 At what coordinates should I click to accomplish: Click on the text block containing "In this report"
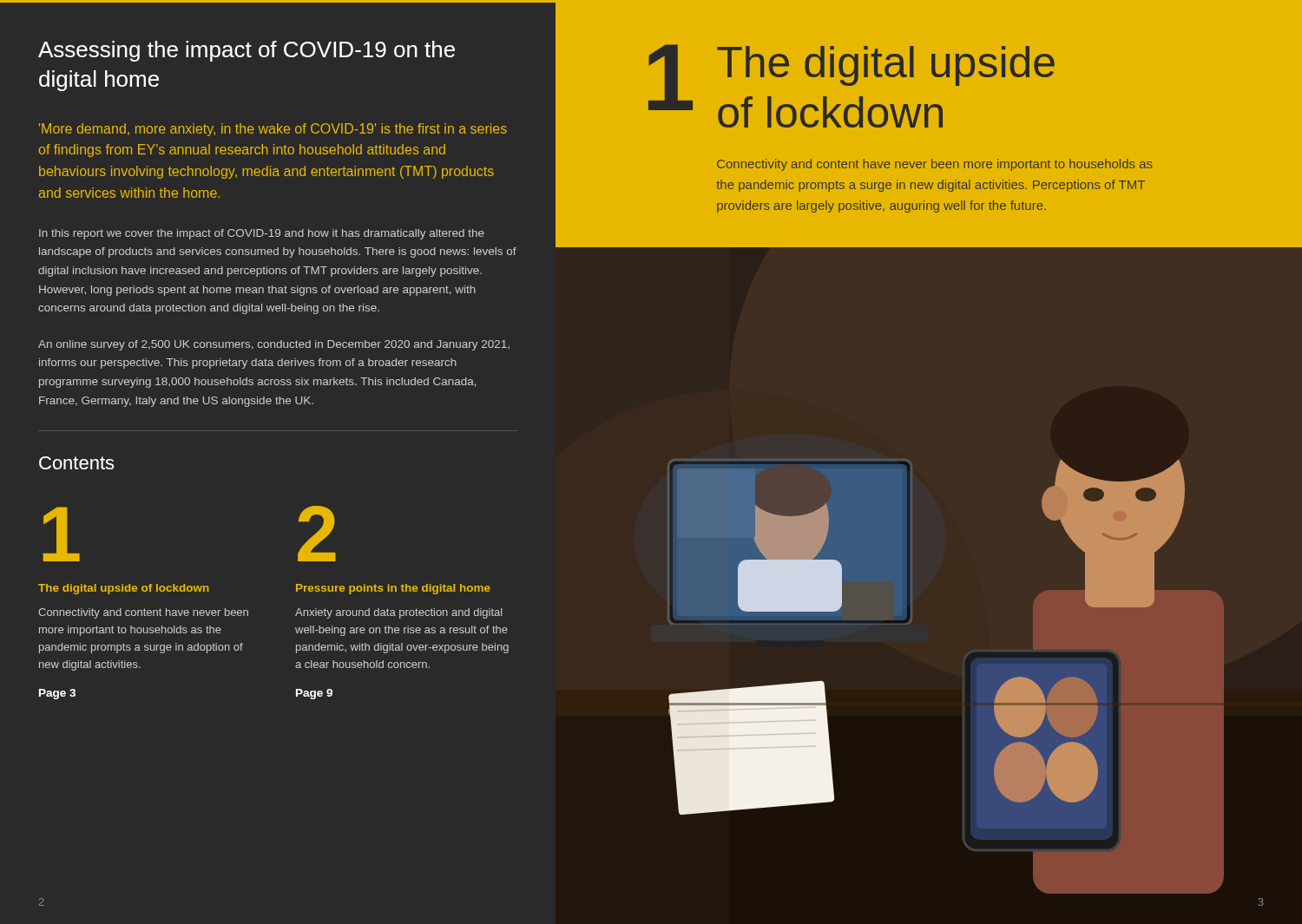tap(277, 270)
